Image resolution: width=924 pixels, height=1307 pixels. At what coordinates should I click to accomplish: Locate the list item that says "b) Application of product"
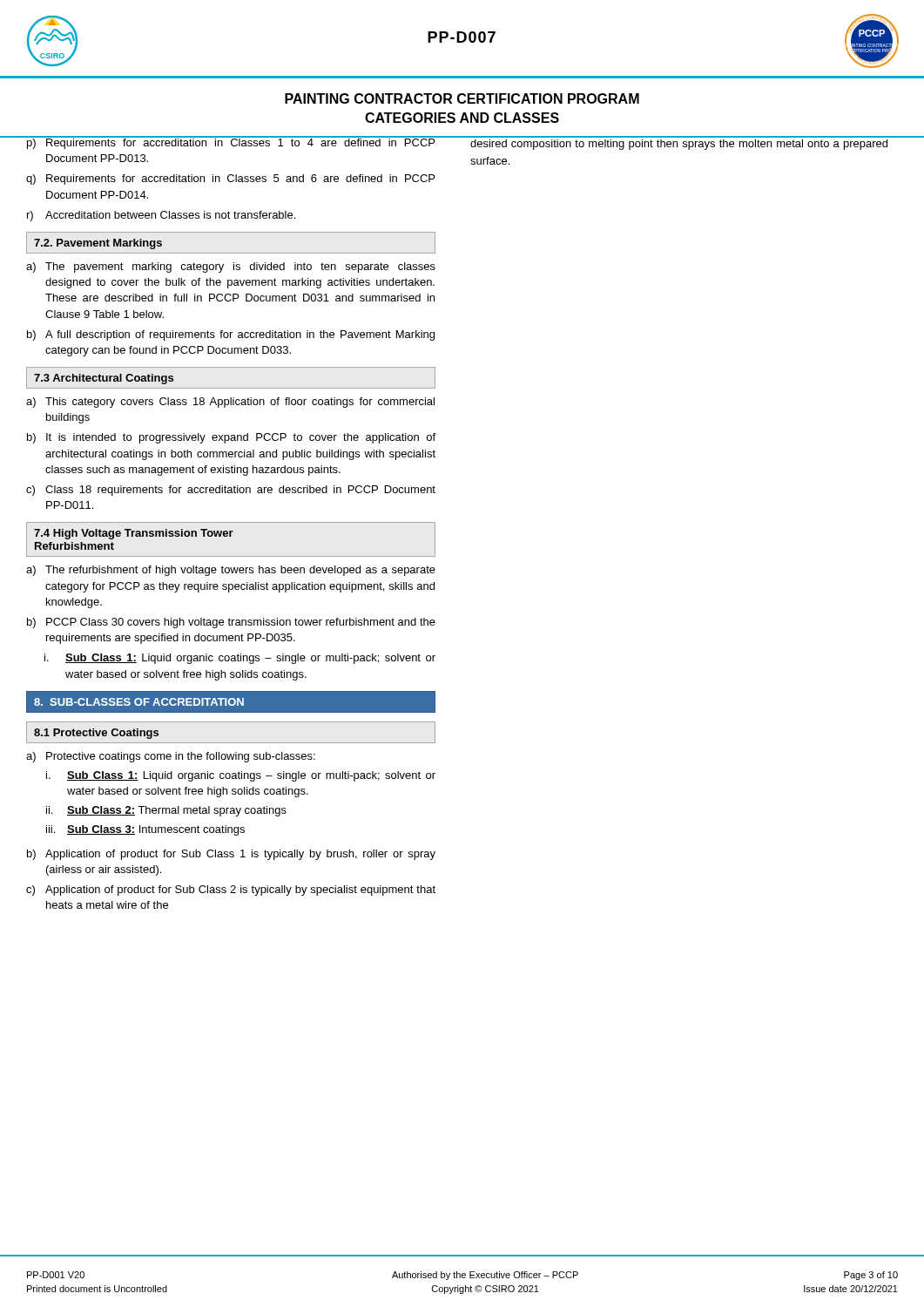pos(231,862)
